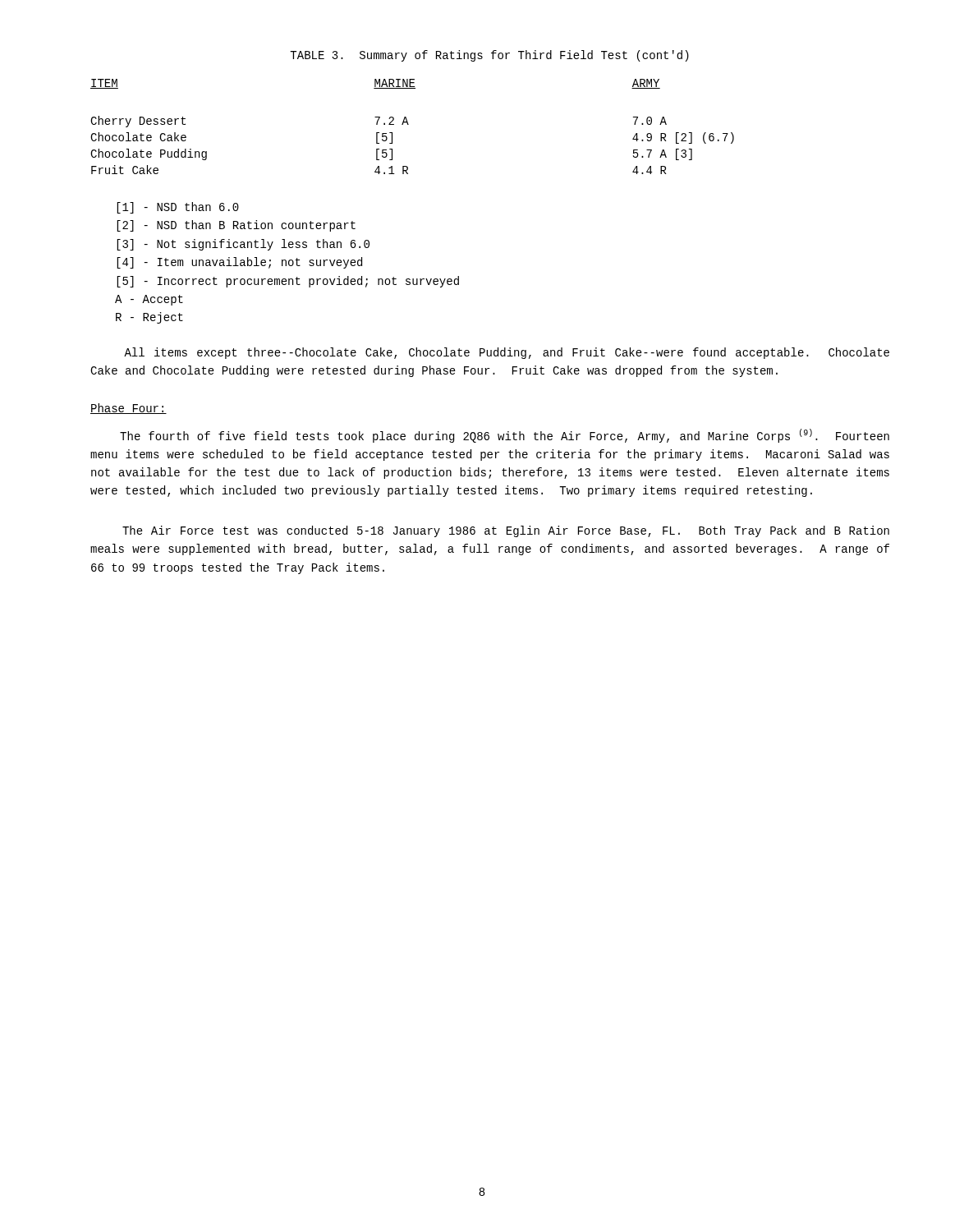This screenshot has width=964, height=1232.
Task: Find the table that mentions "4.1 R"
Action: click(x=490, y=128)
